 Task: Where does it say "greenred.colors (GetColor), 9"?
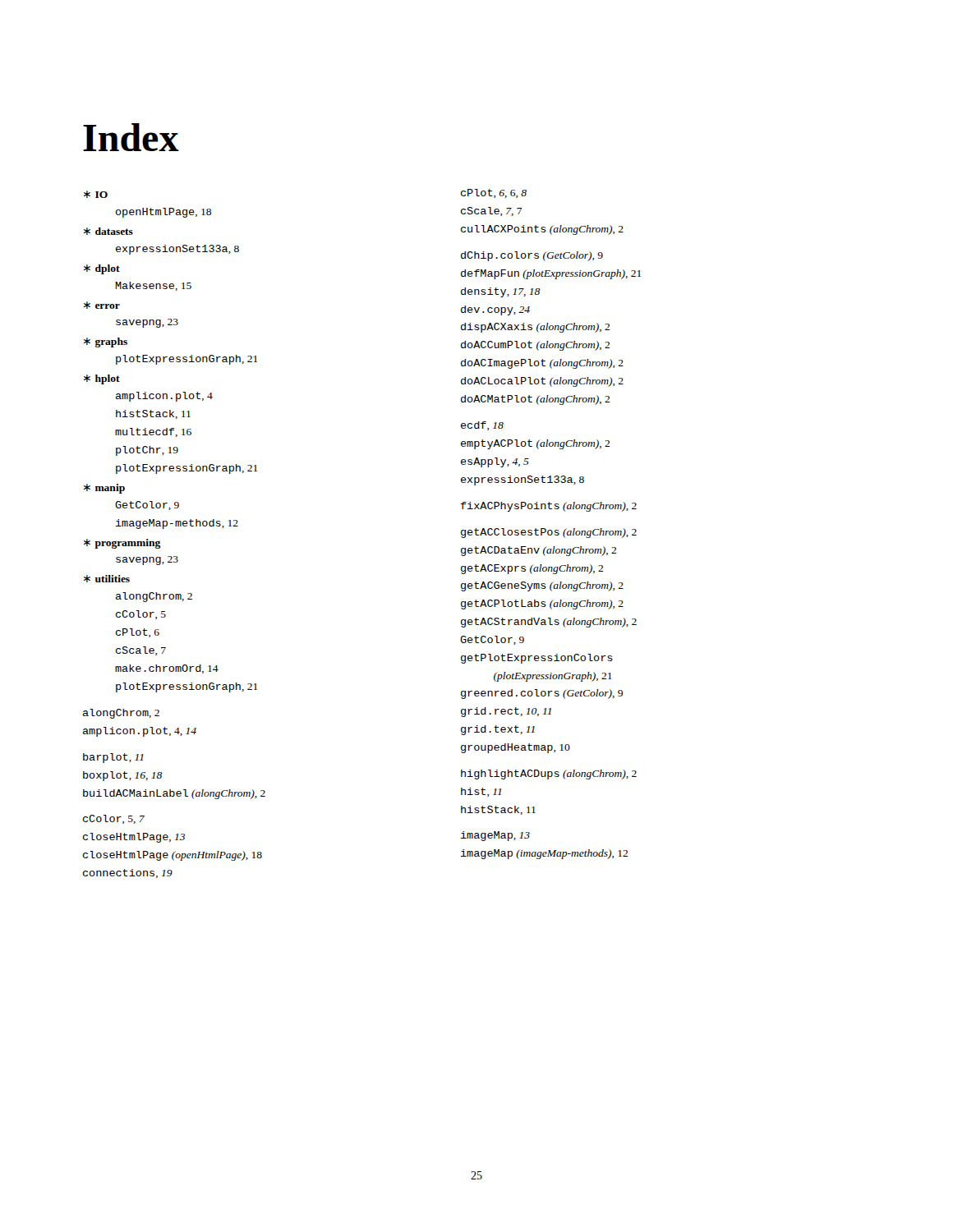pos(542,693)
